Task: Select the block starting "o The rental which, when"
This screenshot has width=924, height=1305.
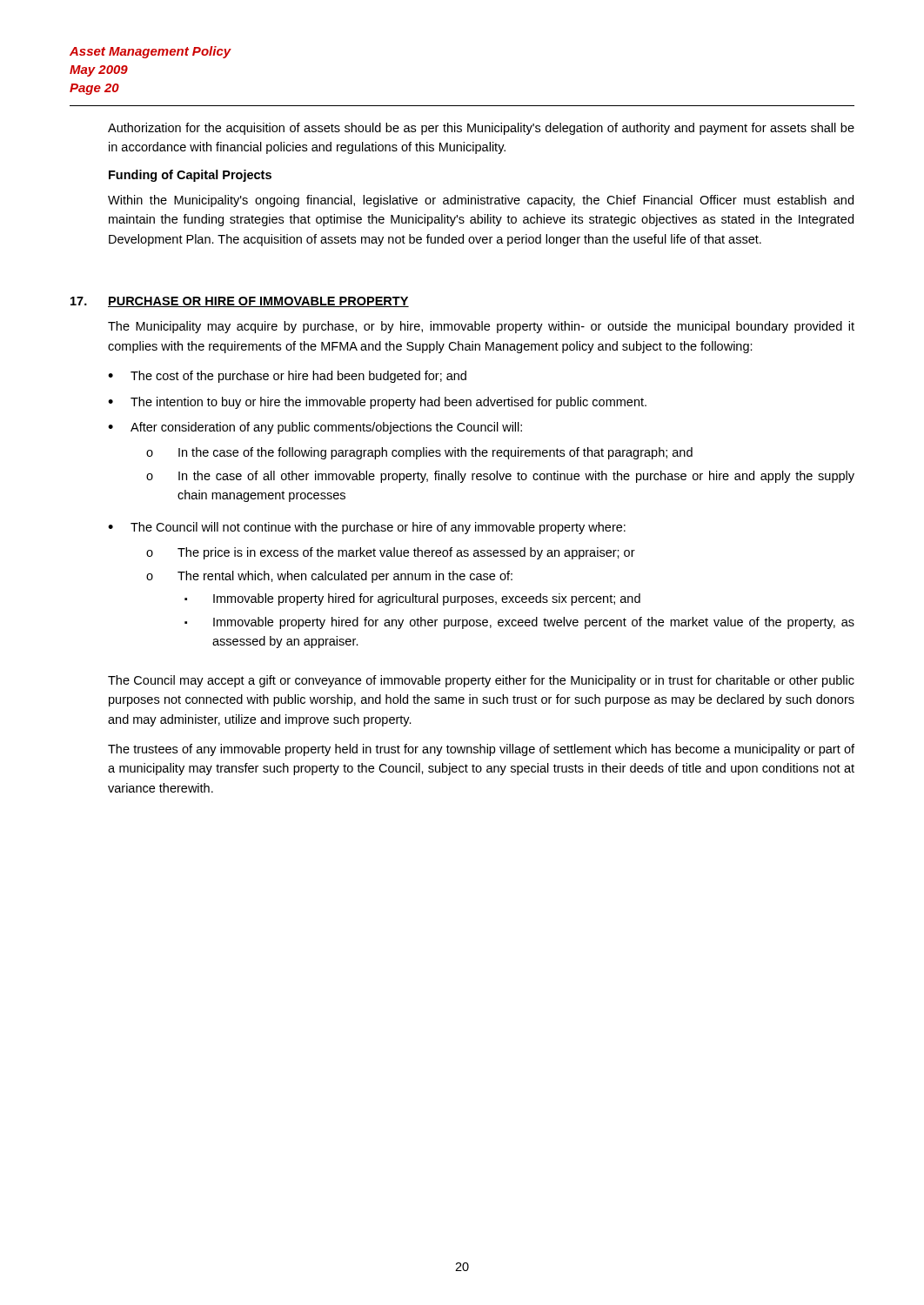Action: coord(500,576)
